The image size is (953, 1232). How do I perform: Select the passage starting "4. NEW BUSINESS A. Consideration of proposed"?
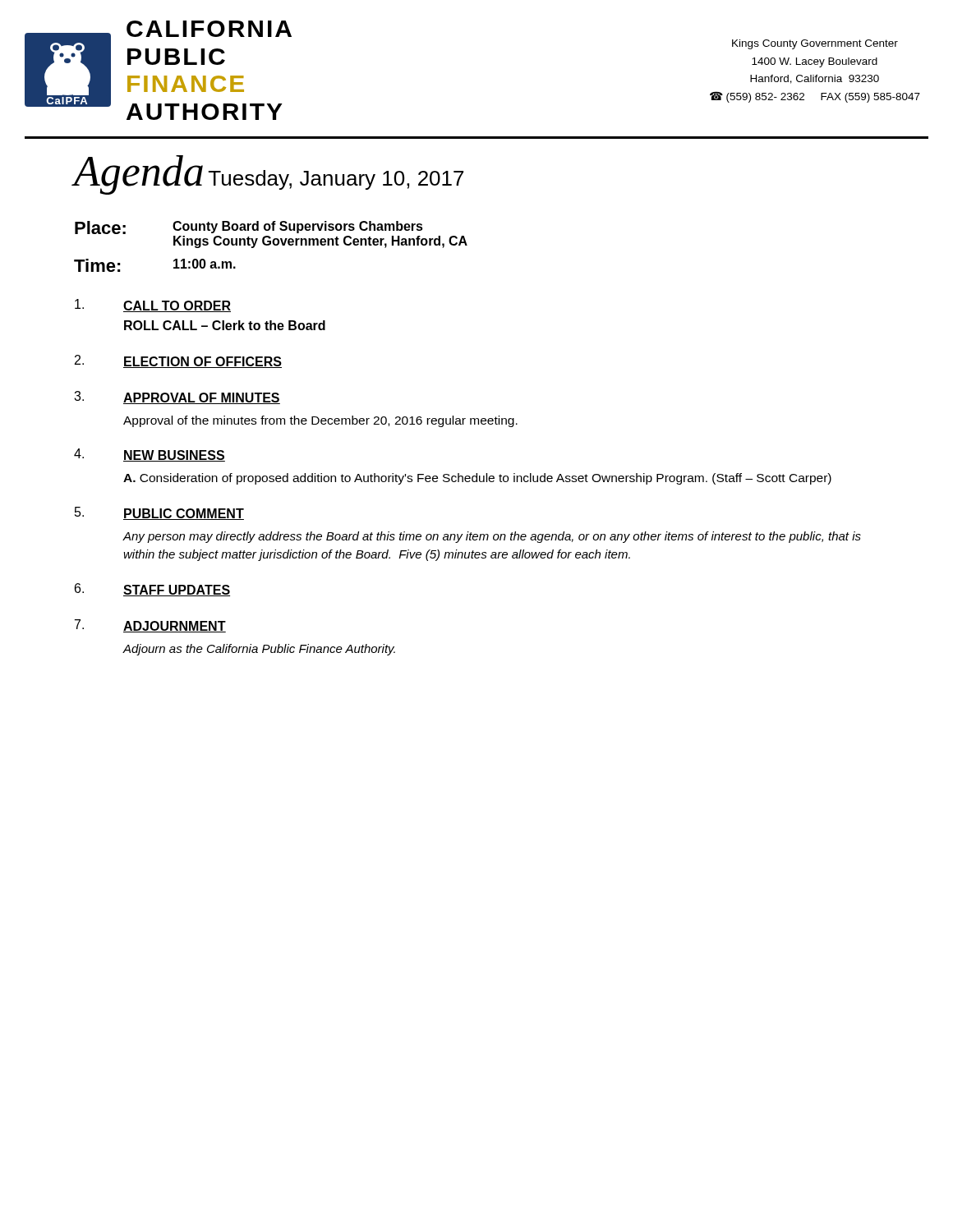pyautogui.click(x=476, y=467)
